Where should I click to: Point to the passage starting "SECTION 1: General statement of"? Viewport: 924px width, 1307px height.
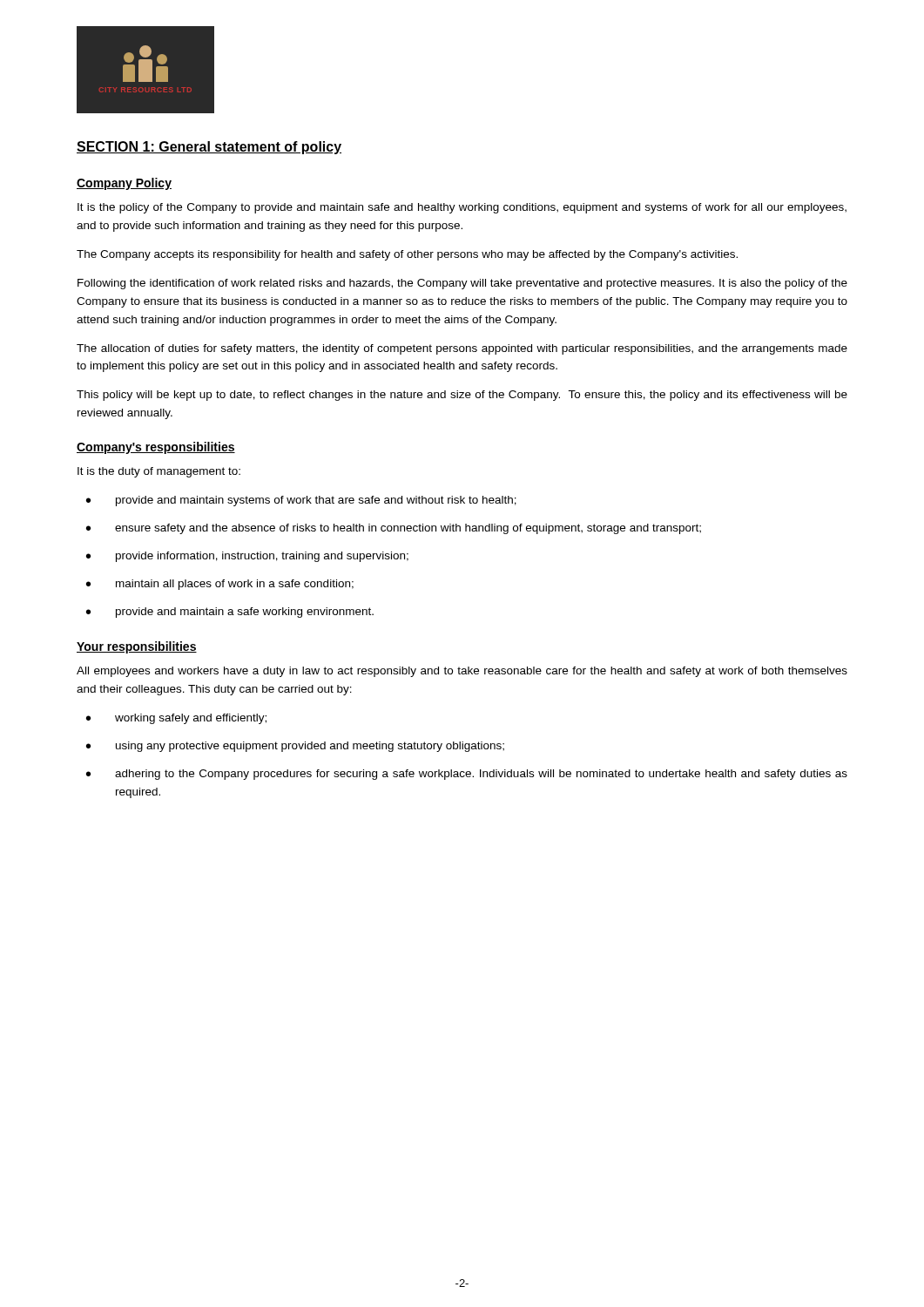(x=209, y=147)
